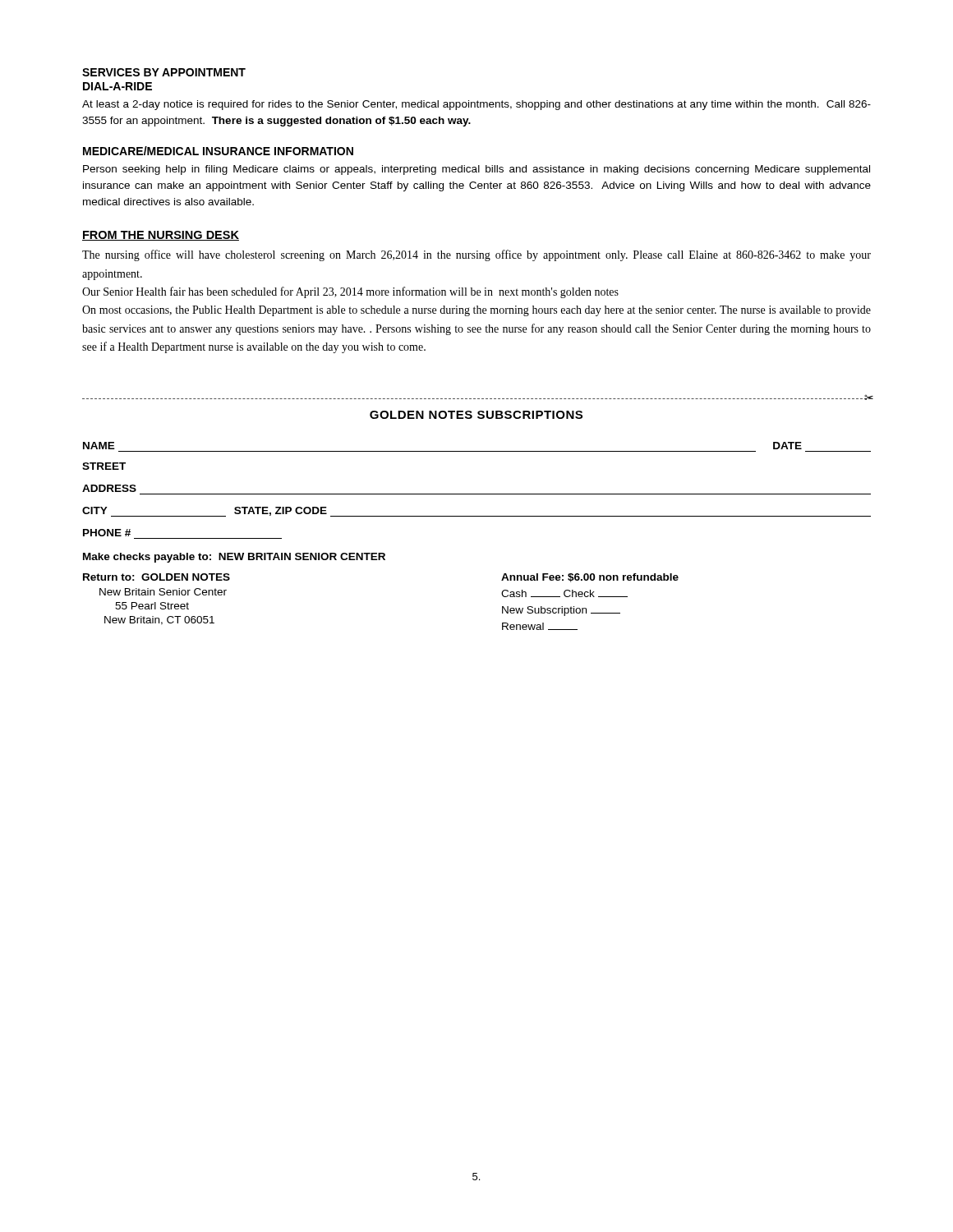Image resolution: width=953 pixels, height=1232 pixels.
Task: Click on the block starting "Person seeking help in filing"
Action: click(476, 185)
